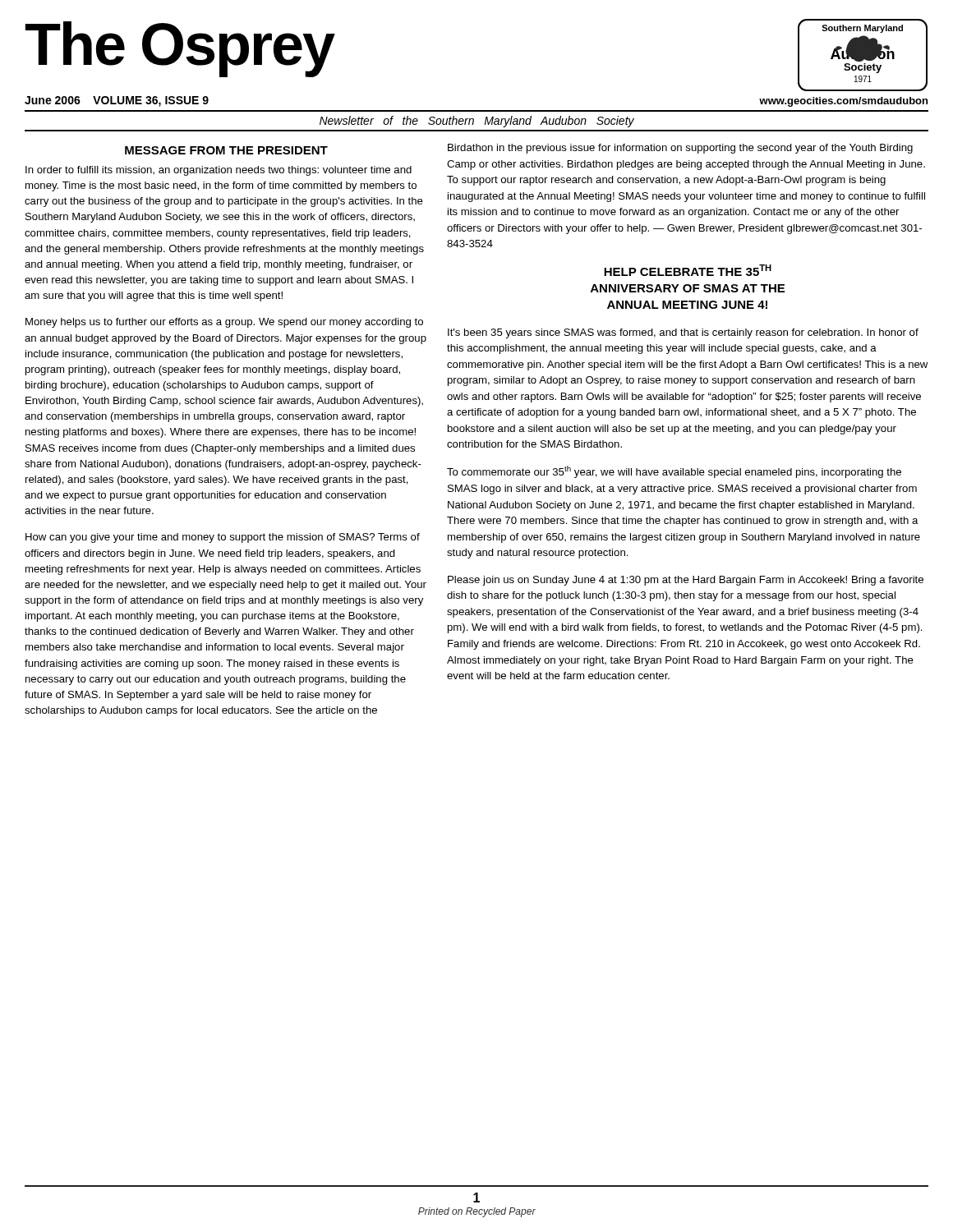Click on the region starting "In order to fulfill its mission, an"
Screen dimensions: 1232x953
pos(226,233)
